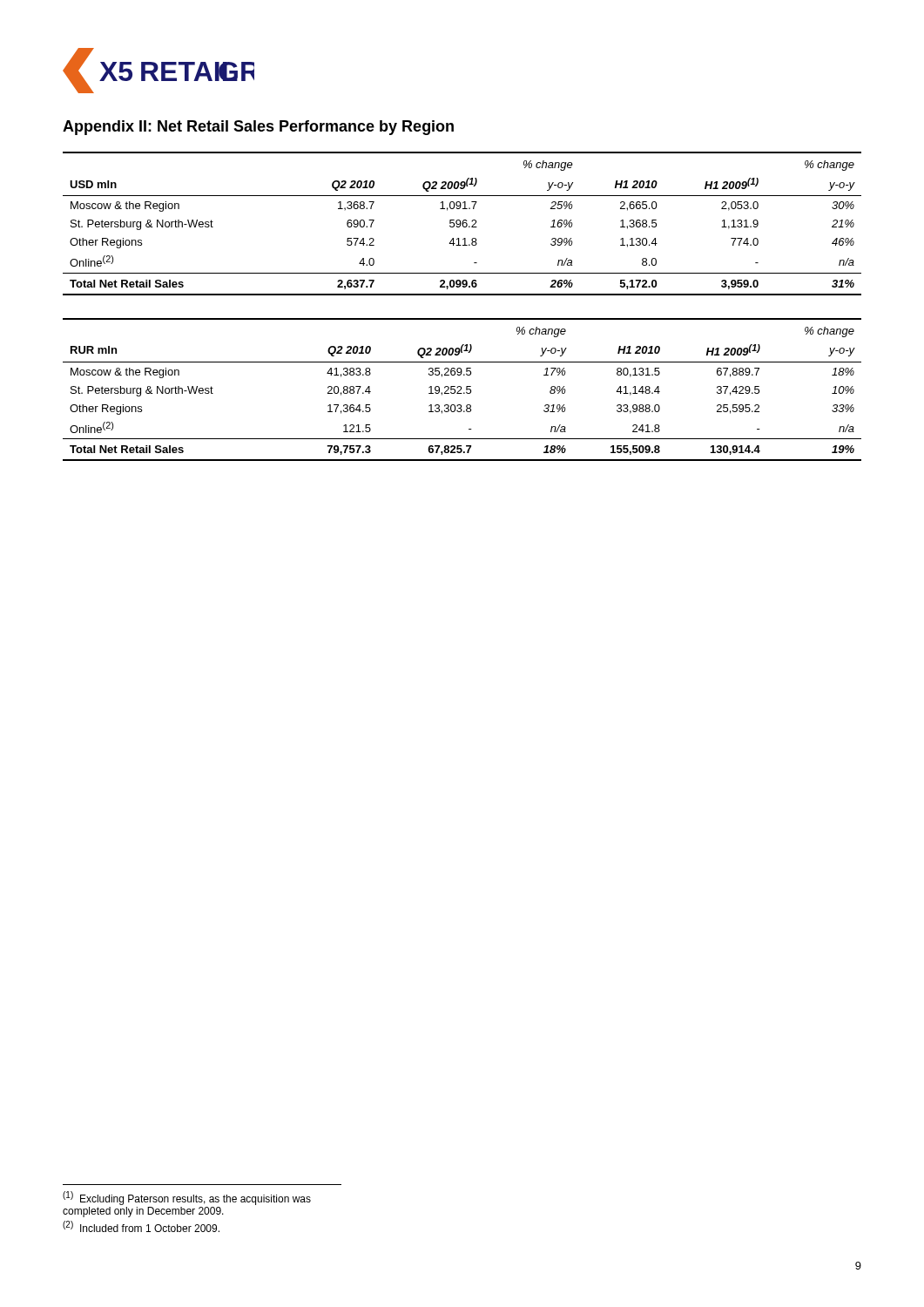The width and height of the screenshot is (924, 1307).
Task: Locate the block of text that opens with "(2) Included from 1"
Action: tap(142, 1227)
